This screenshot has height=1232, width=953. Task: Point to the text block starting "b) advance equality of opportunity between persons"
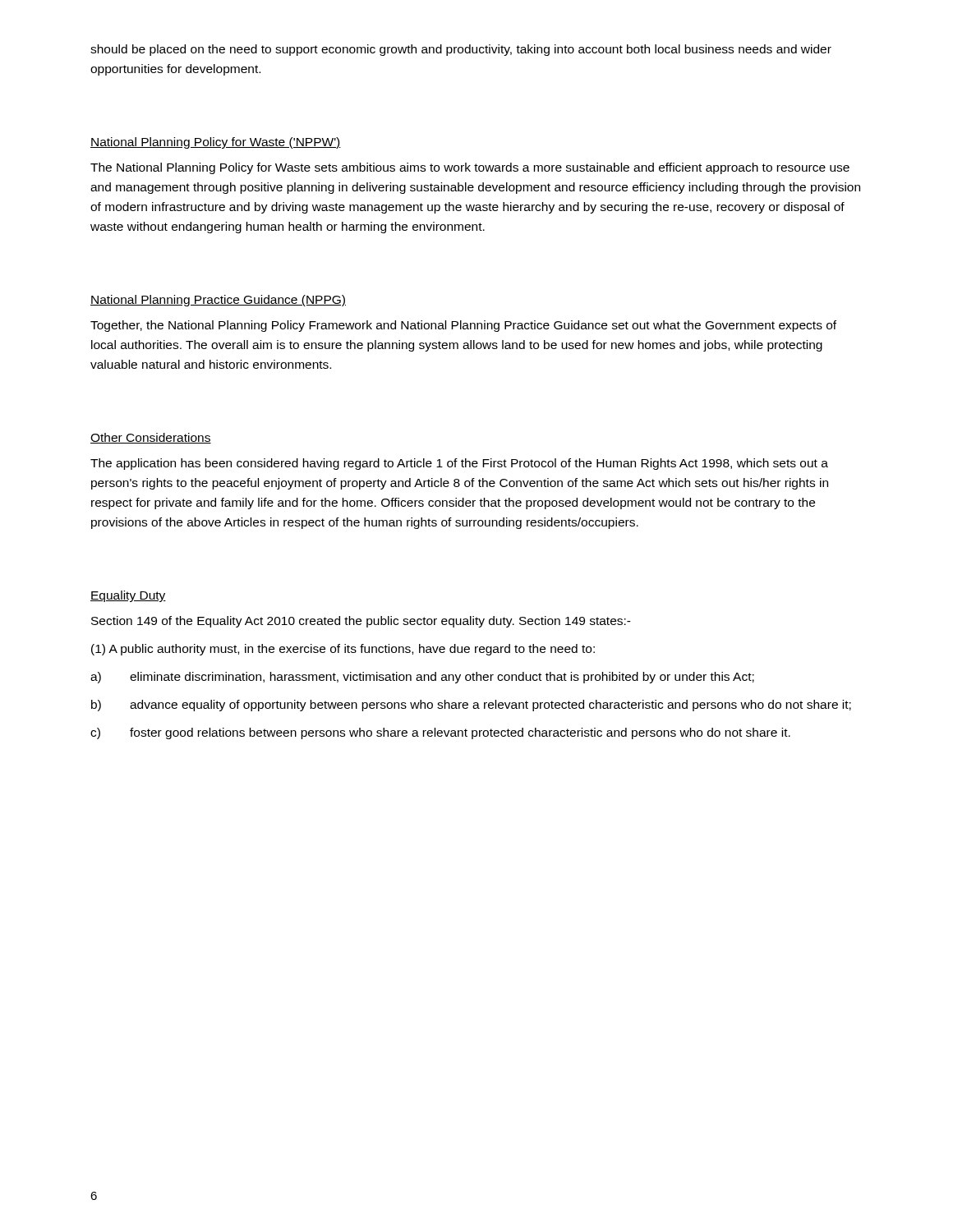click(x=476, y=705)
